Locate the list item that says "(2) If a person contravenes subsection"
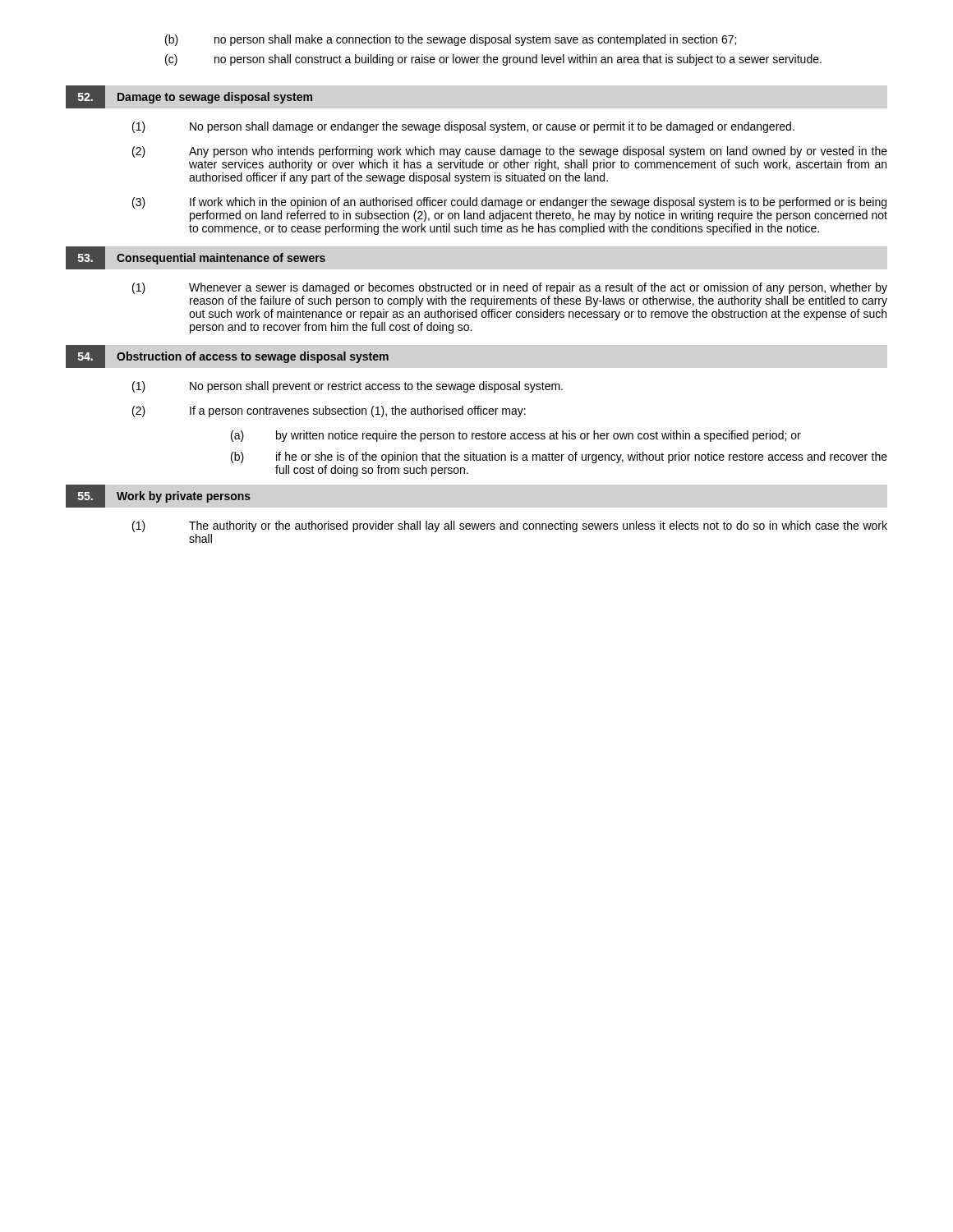This screenshot has width=953, height=1232. 509,411
